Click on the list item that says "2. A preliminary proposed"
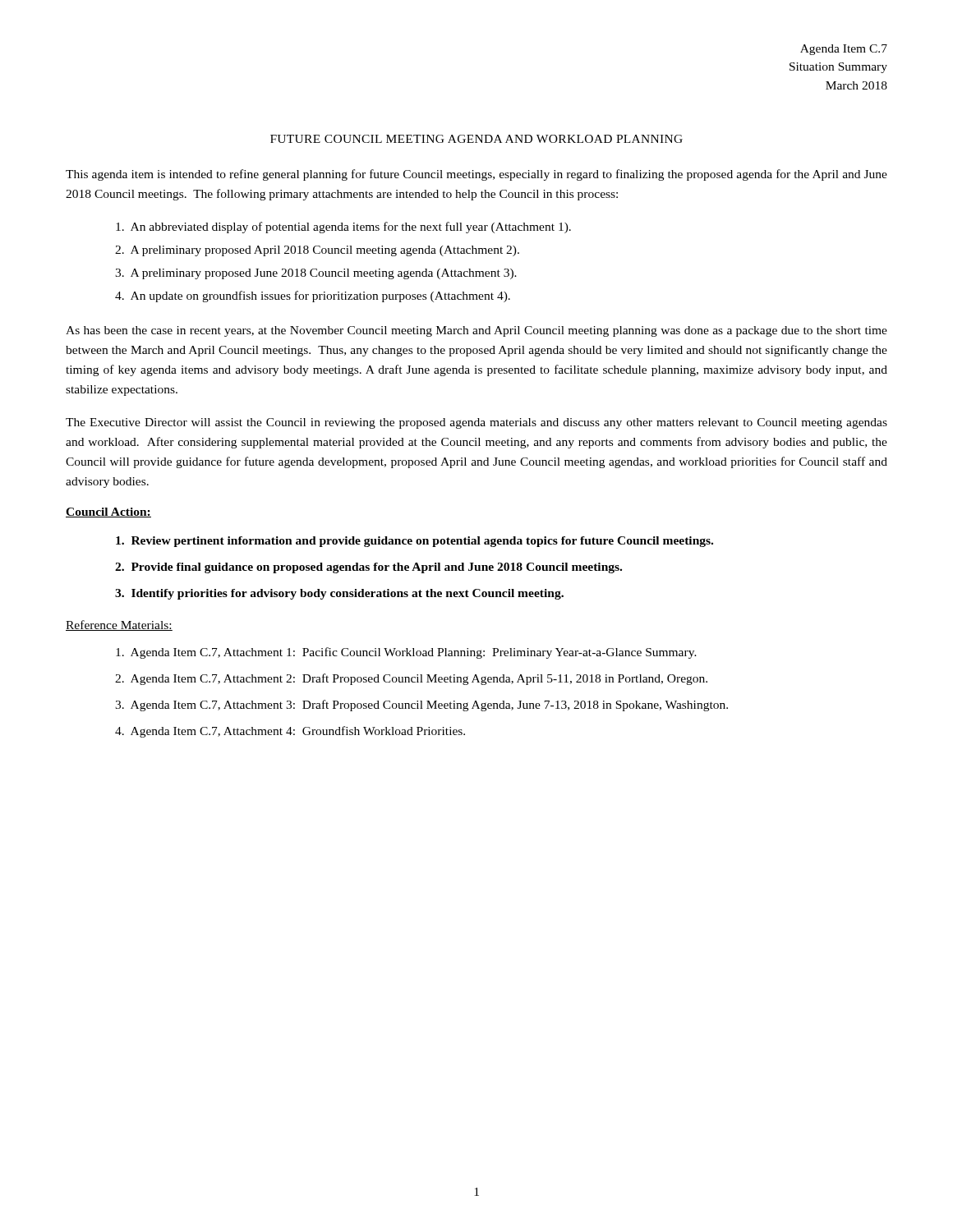 click(x=317, y=249)
